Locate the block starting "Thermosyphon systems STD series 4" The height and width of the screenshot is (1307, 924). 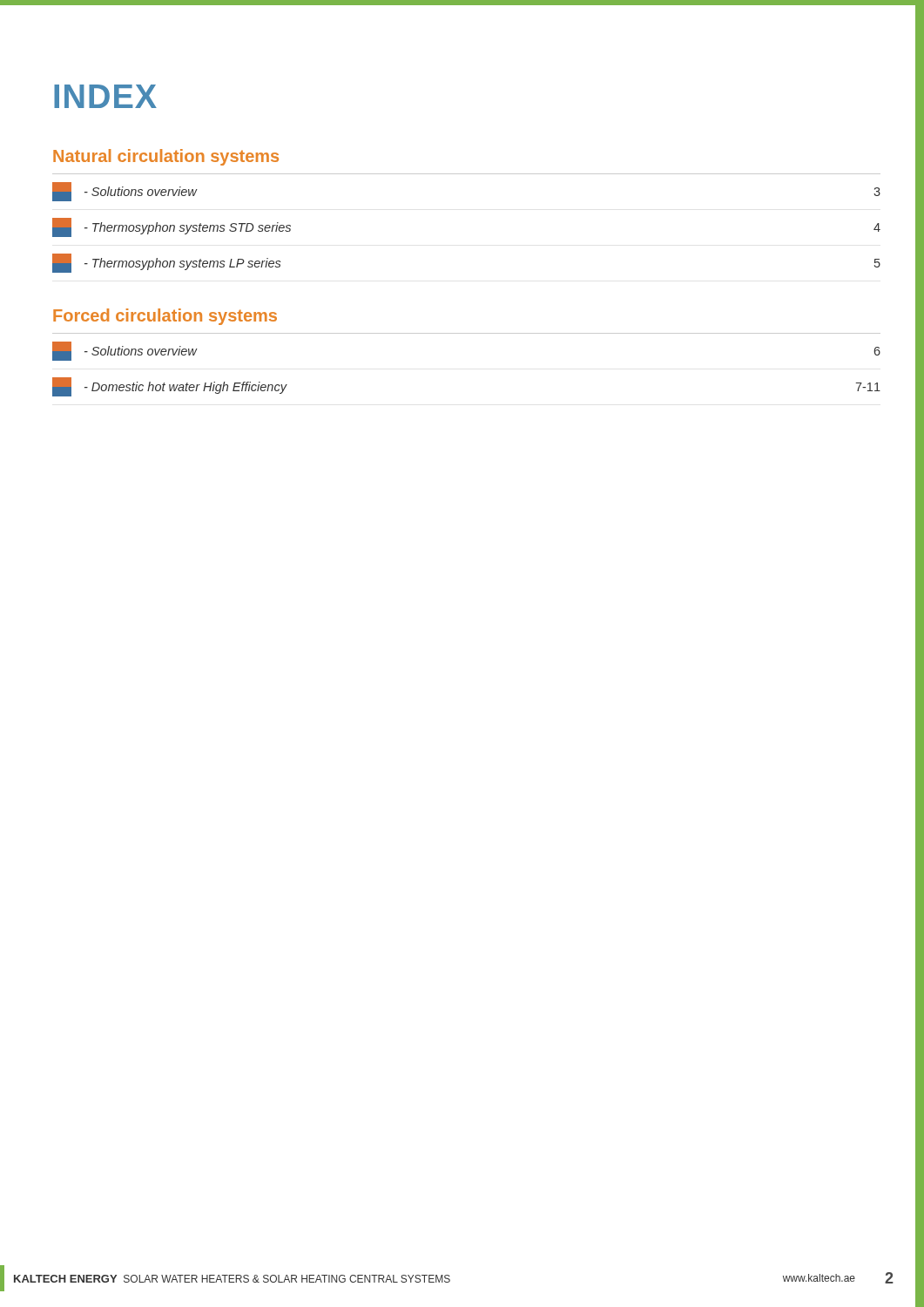(157, 227)
